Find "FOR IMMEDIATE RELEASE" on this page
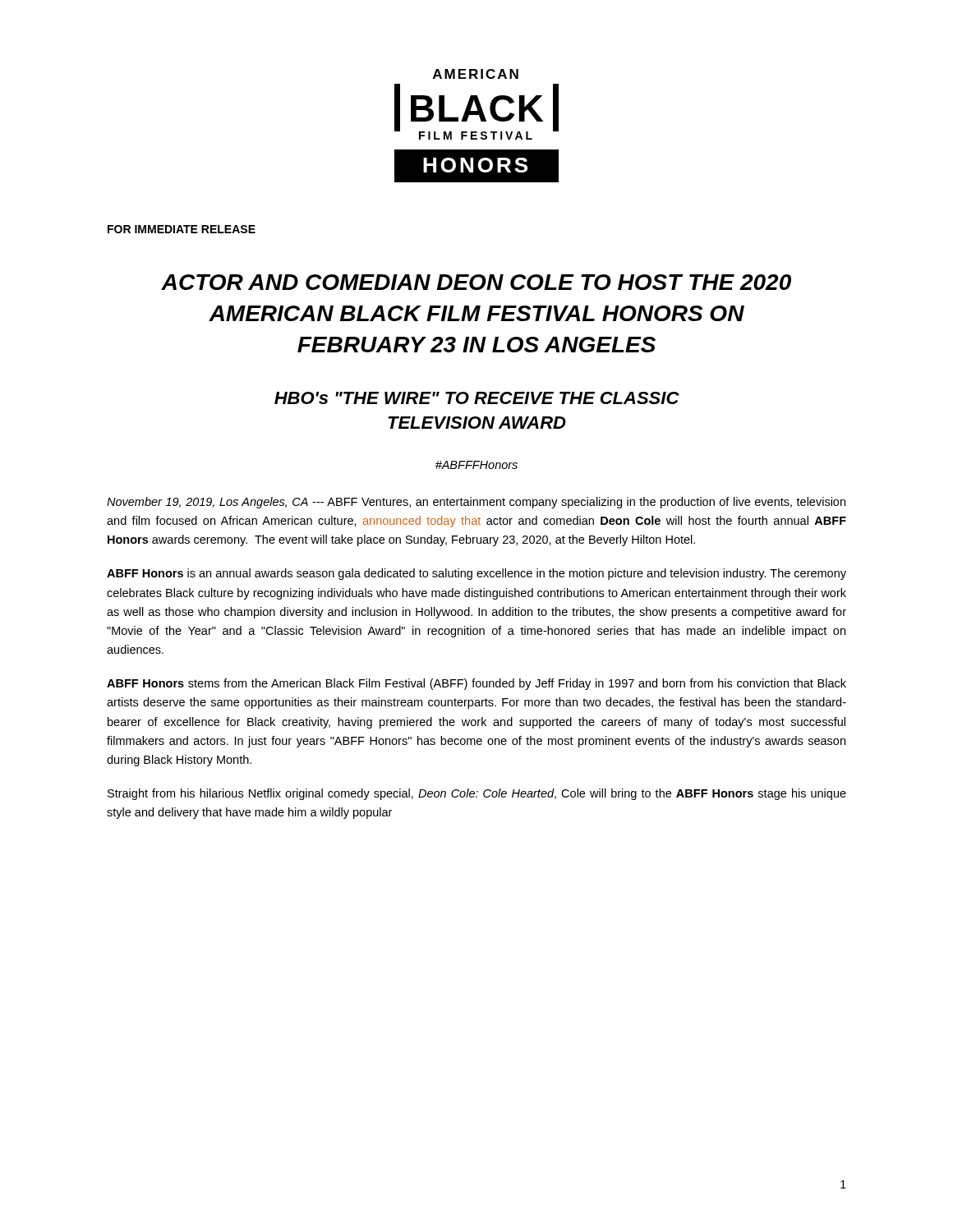This screenshot has height=1232, width=953. [x=181, y=229]
